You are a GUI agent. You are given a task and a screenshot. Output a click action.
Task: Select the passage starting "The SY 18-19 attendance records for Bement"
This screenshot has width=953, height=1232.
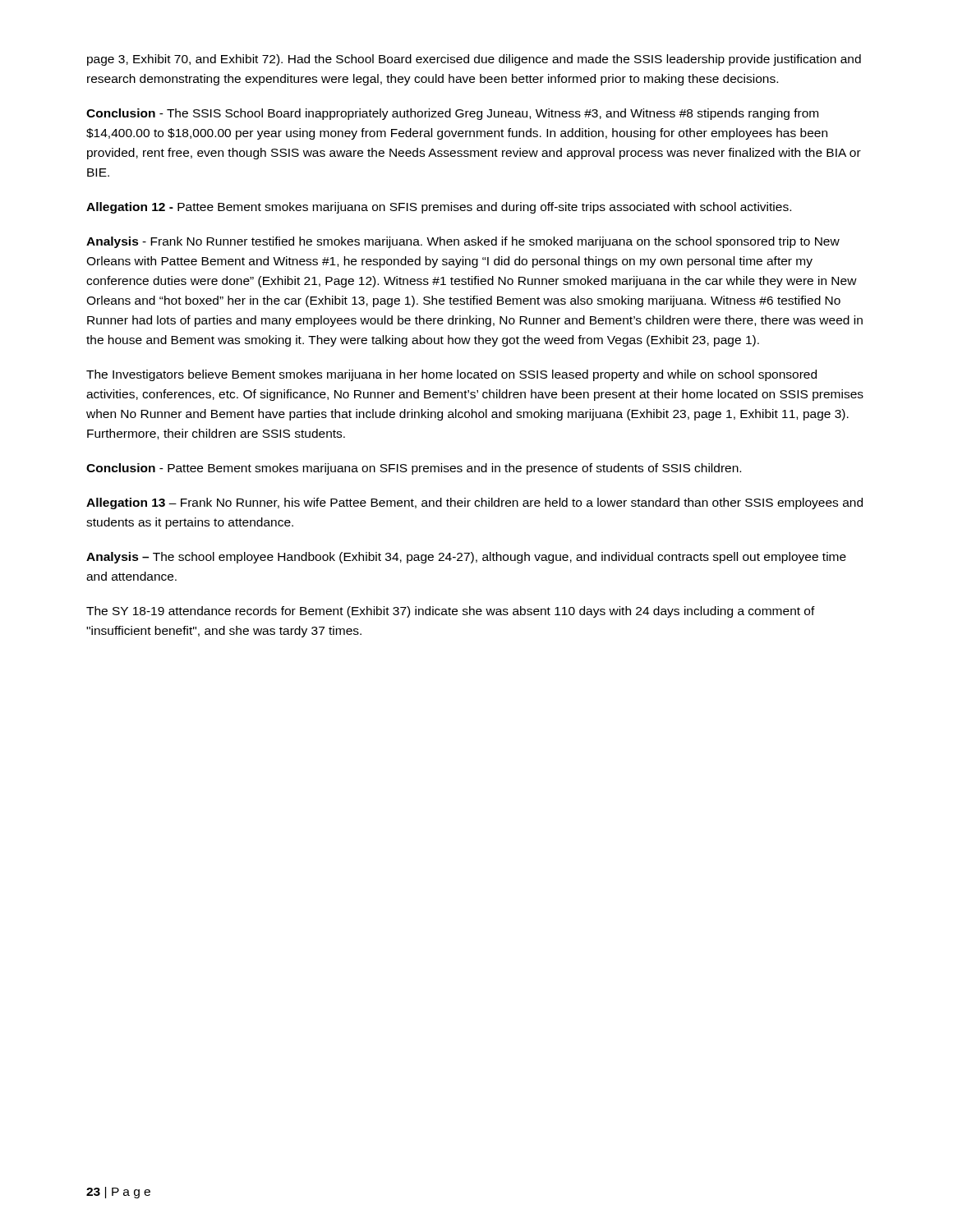[x=450, y=621]
